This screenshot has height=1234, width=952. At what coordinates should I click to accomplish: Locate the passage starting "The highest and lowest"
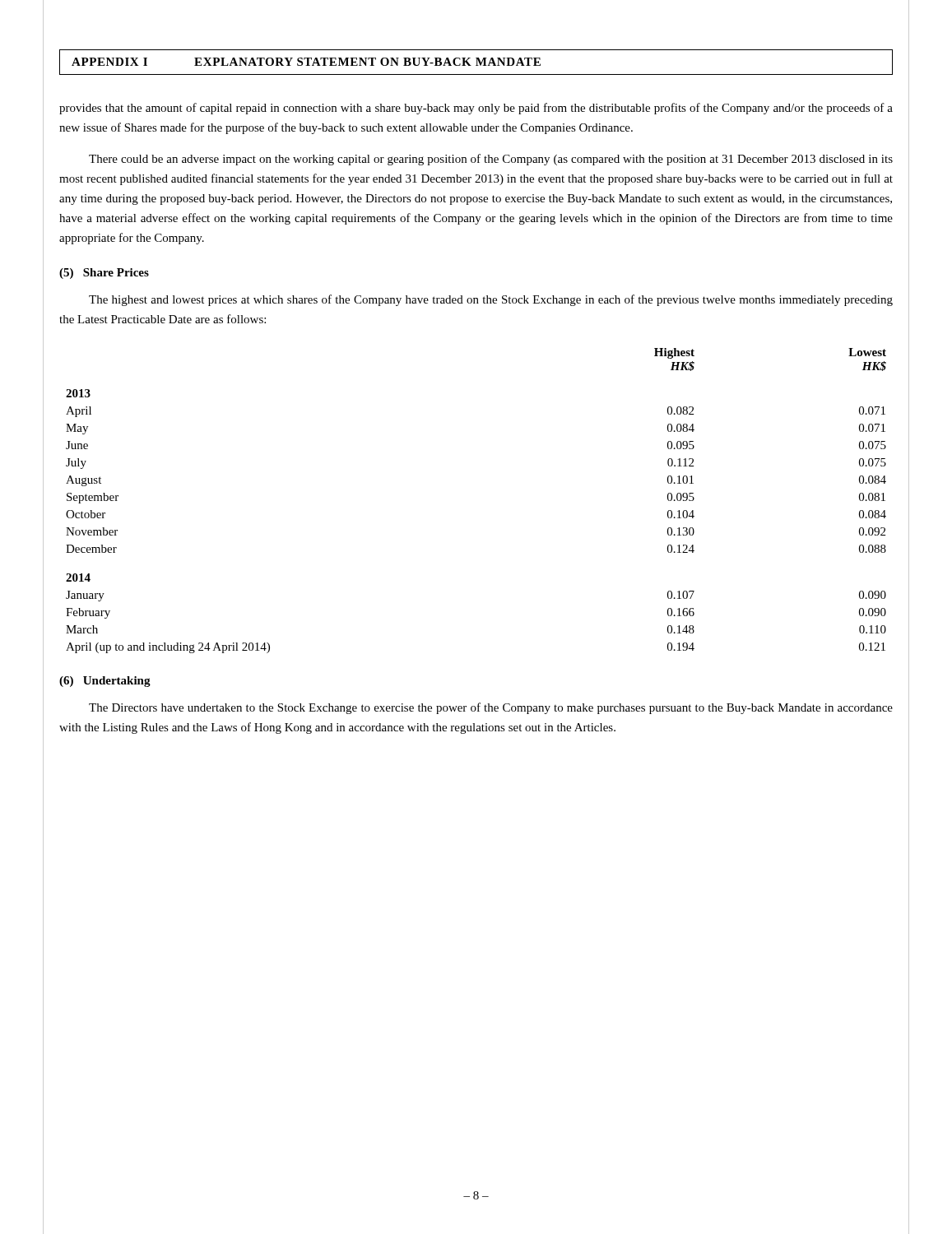coord(476,309)
